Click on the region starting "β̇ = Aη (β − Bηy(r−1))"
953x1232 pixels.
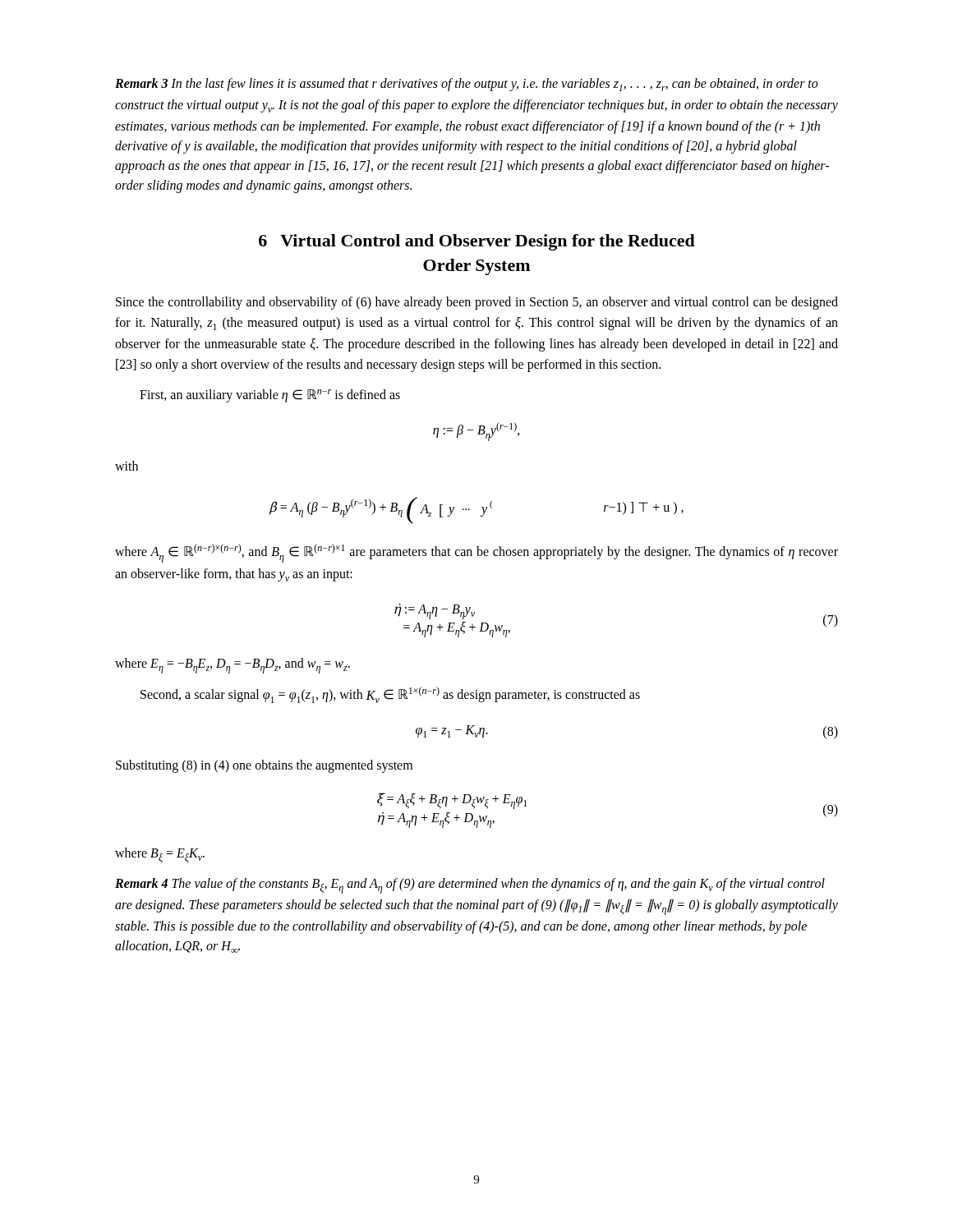476,509
